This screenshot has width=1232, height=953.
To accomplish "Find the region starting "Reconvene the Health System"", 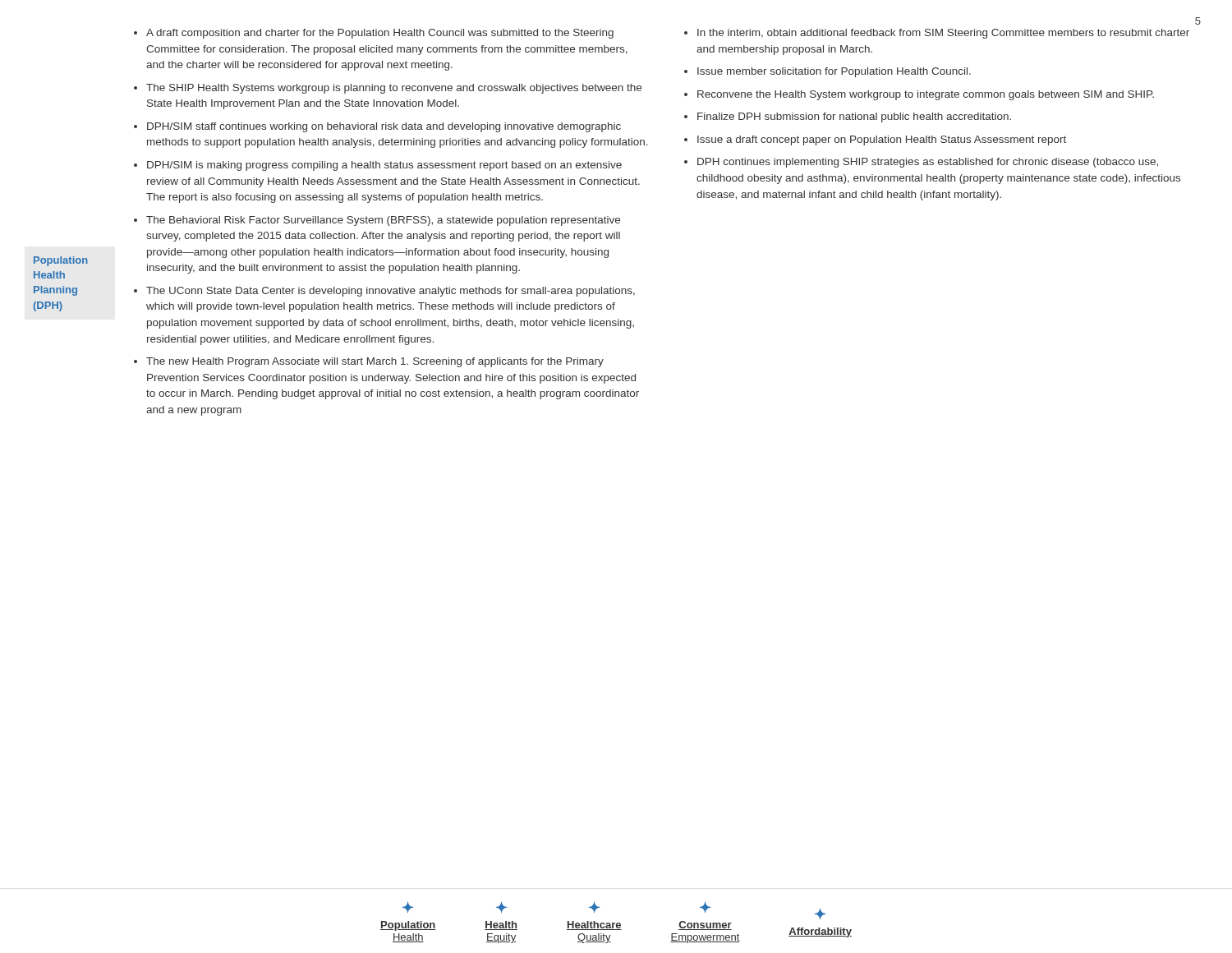I will point(926,94).
